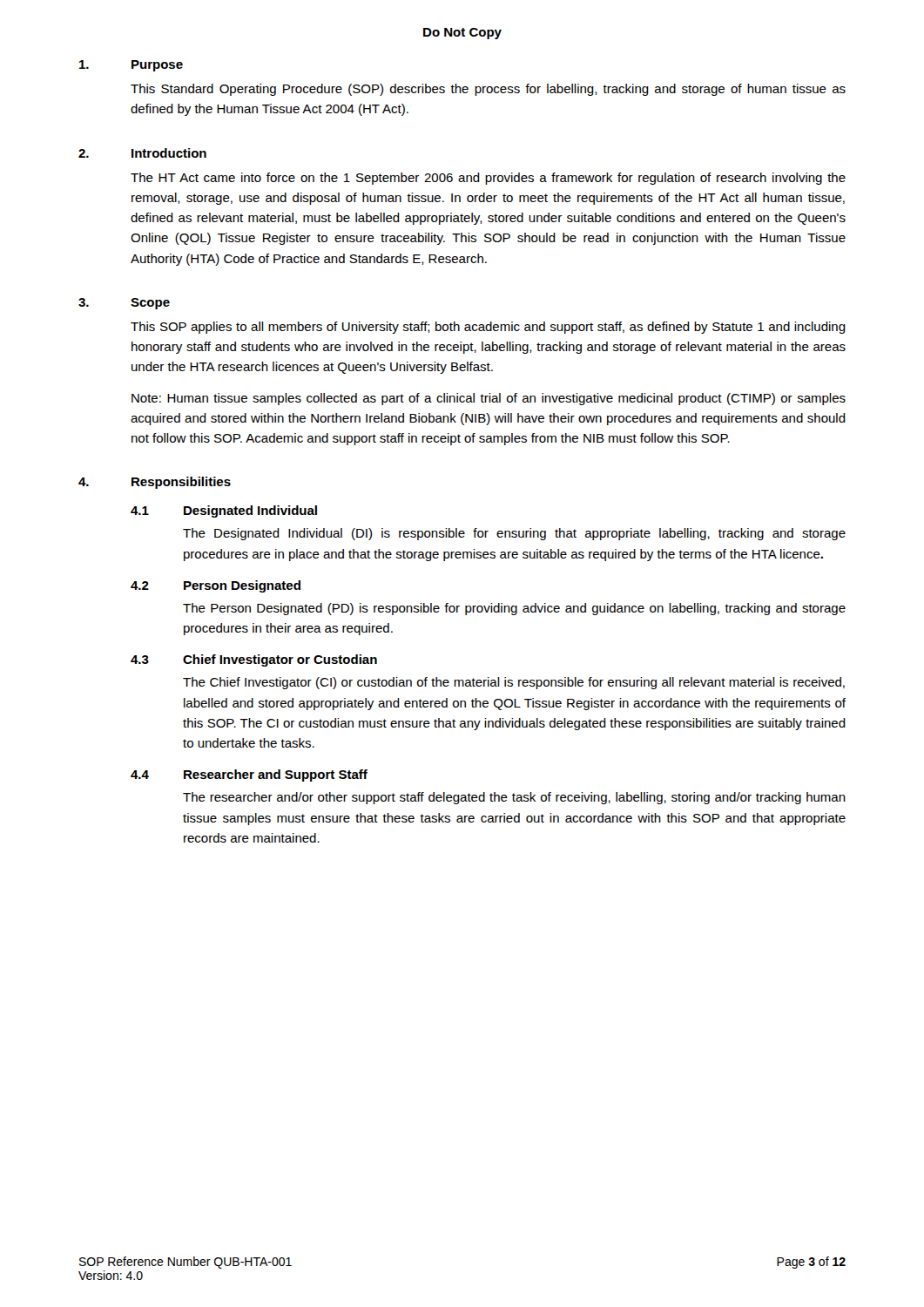Viewport: 924px width, 1307px height.
Task: Point to "Chief Investigator or Custodian"
Action: click(280, 659)
